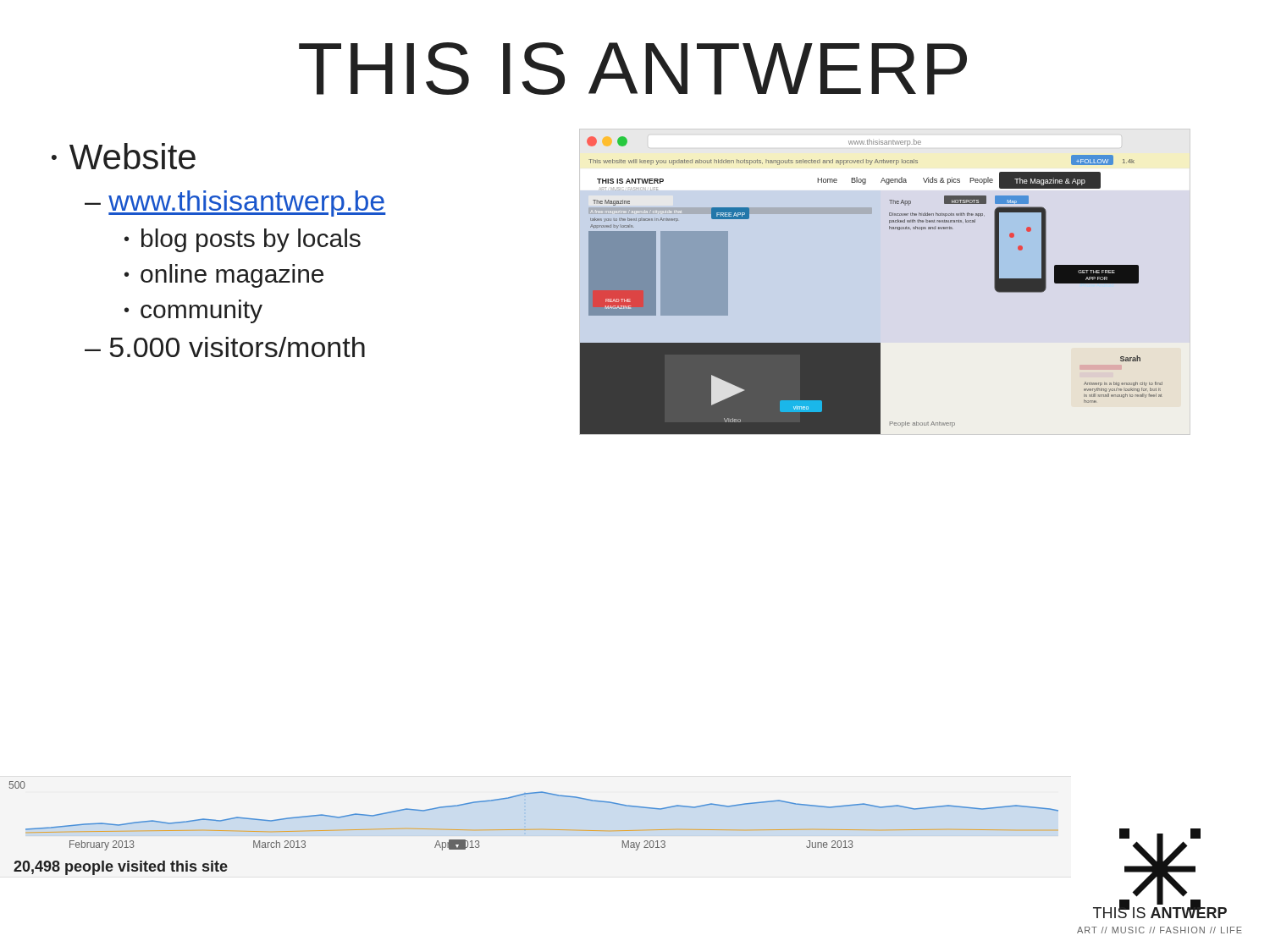Locate the title with the text "THIS IS ANTWERP"
This screenshot has height=952, width=1270.
(x=635, y=68)
